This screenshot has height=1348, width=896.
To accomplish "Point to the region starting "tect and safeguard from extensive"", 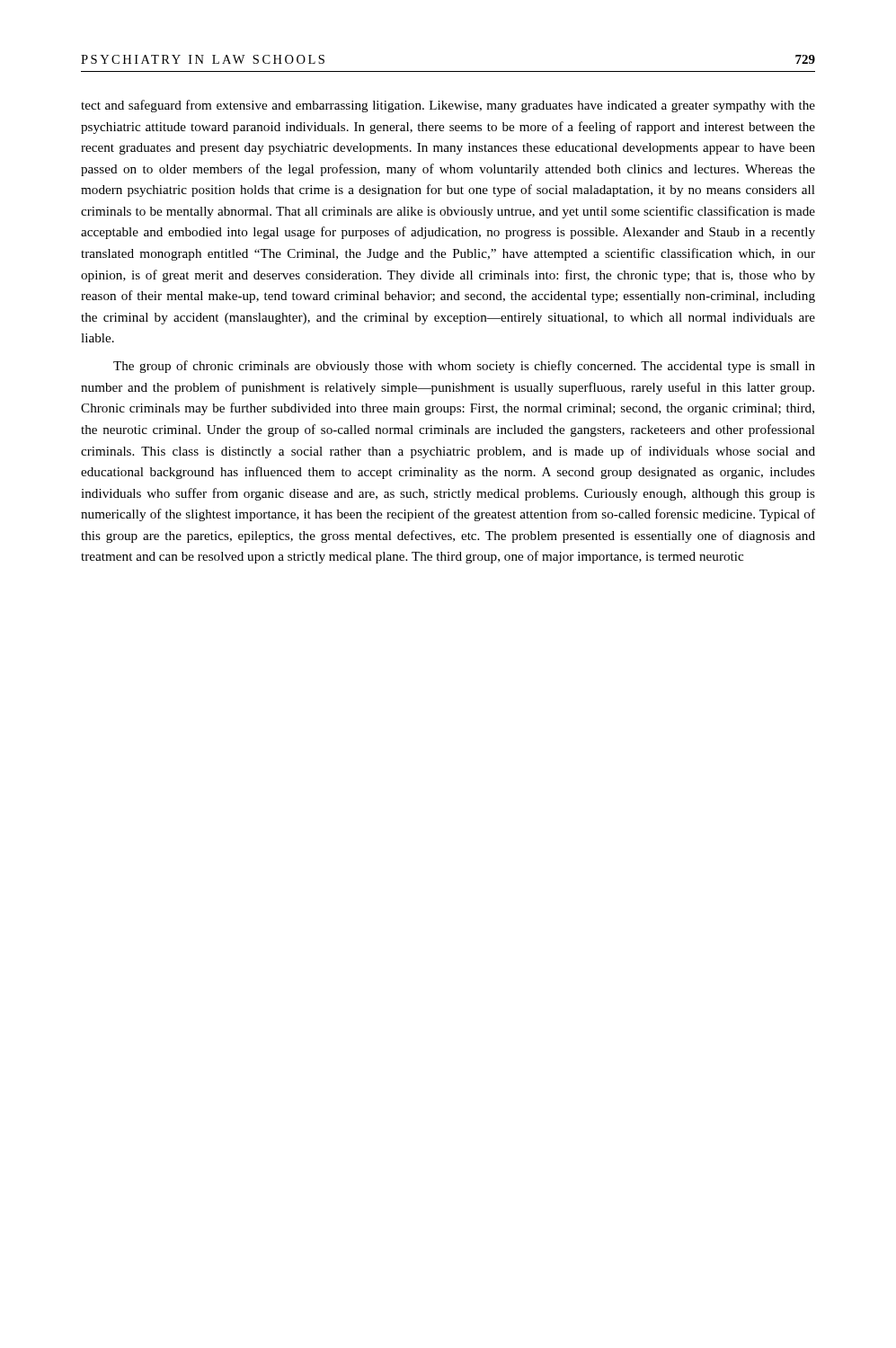I will pyautogui.click(x=448, y=221).
